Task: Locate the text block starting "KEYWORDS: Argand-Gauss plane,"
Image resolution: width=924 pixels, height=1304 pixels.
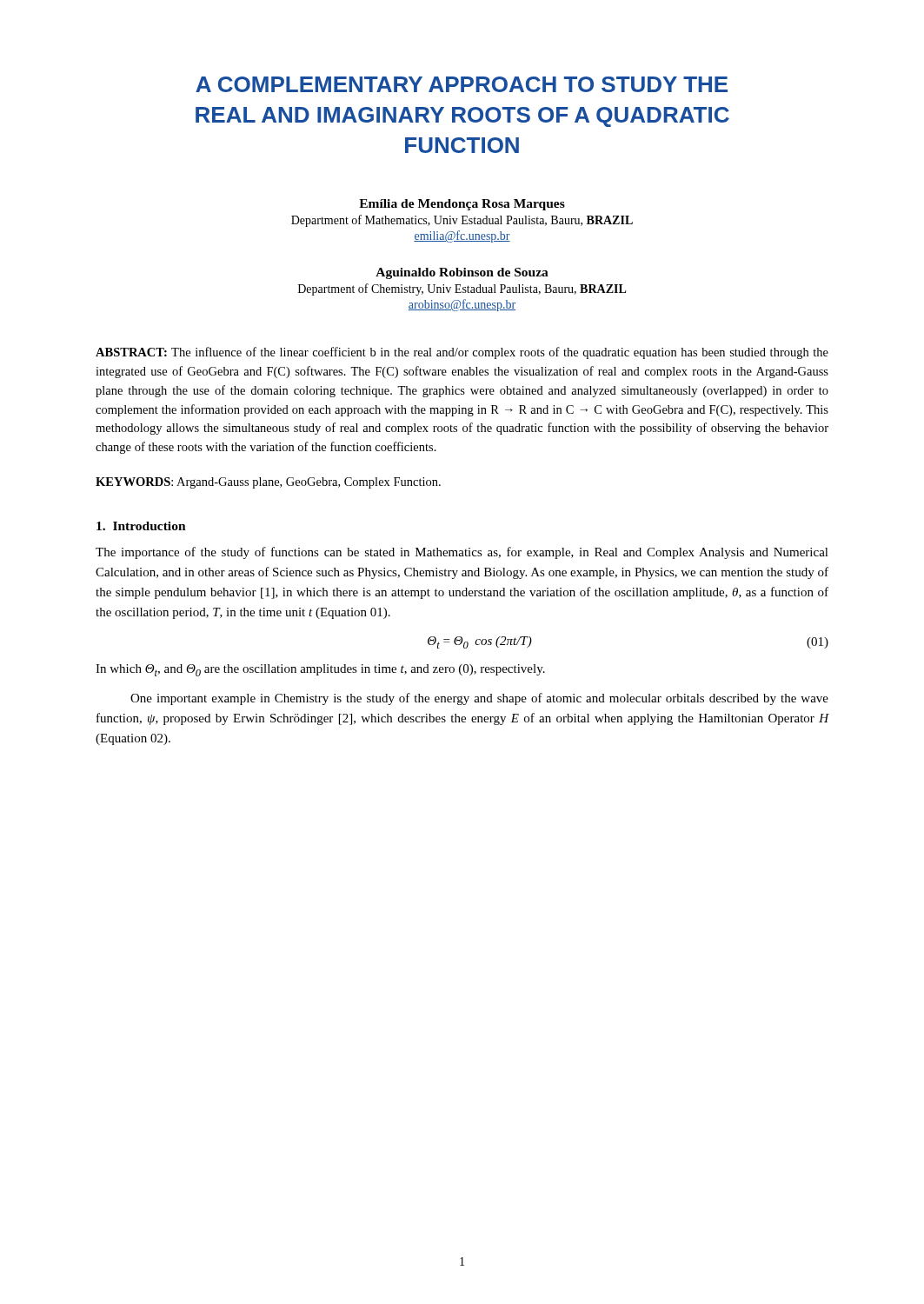Action: (x=268, y=481)
